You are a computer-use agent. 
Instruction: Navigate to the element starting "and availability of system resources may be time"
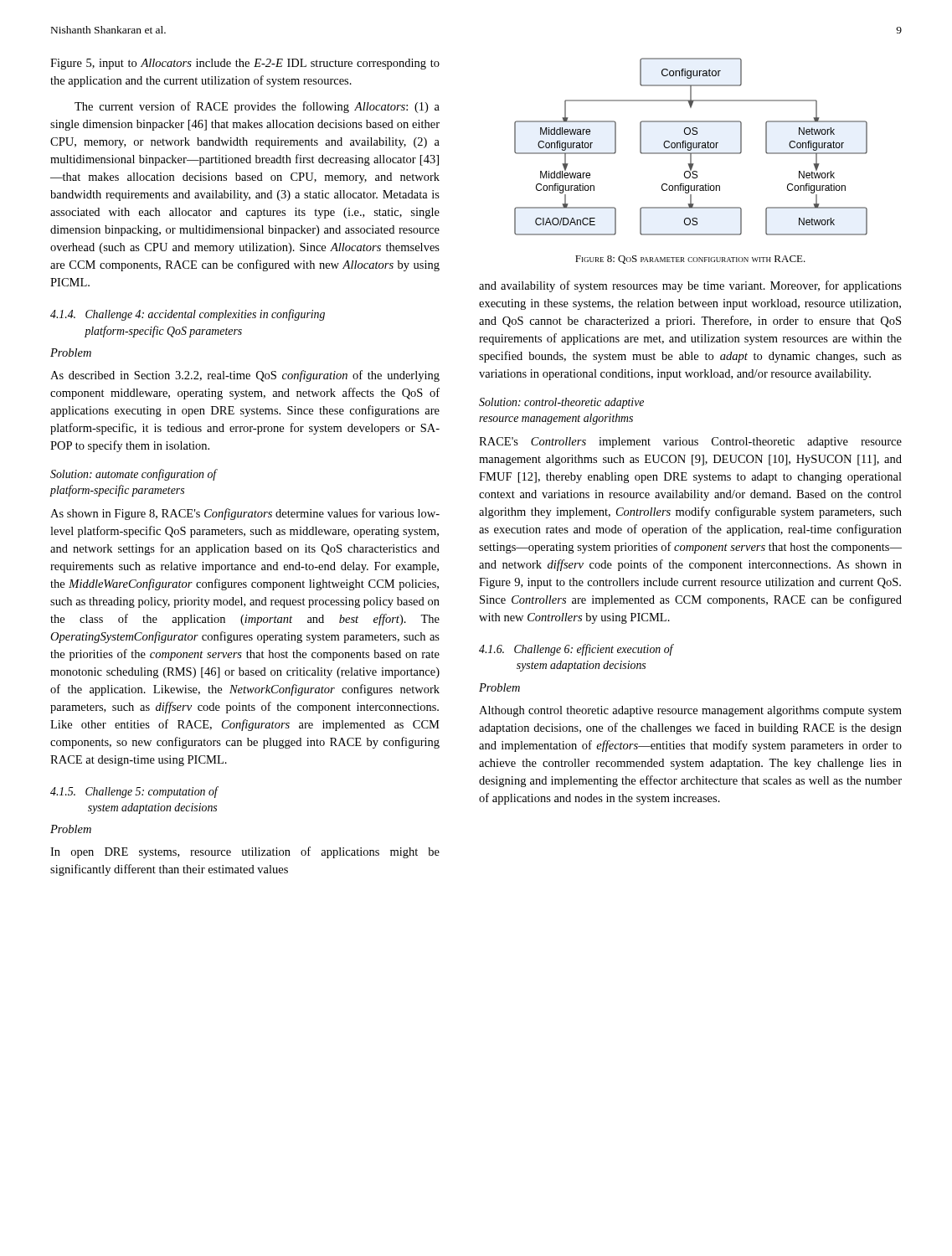690,330
